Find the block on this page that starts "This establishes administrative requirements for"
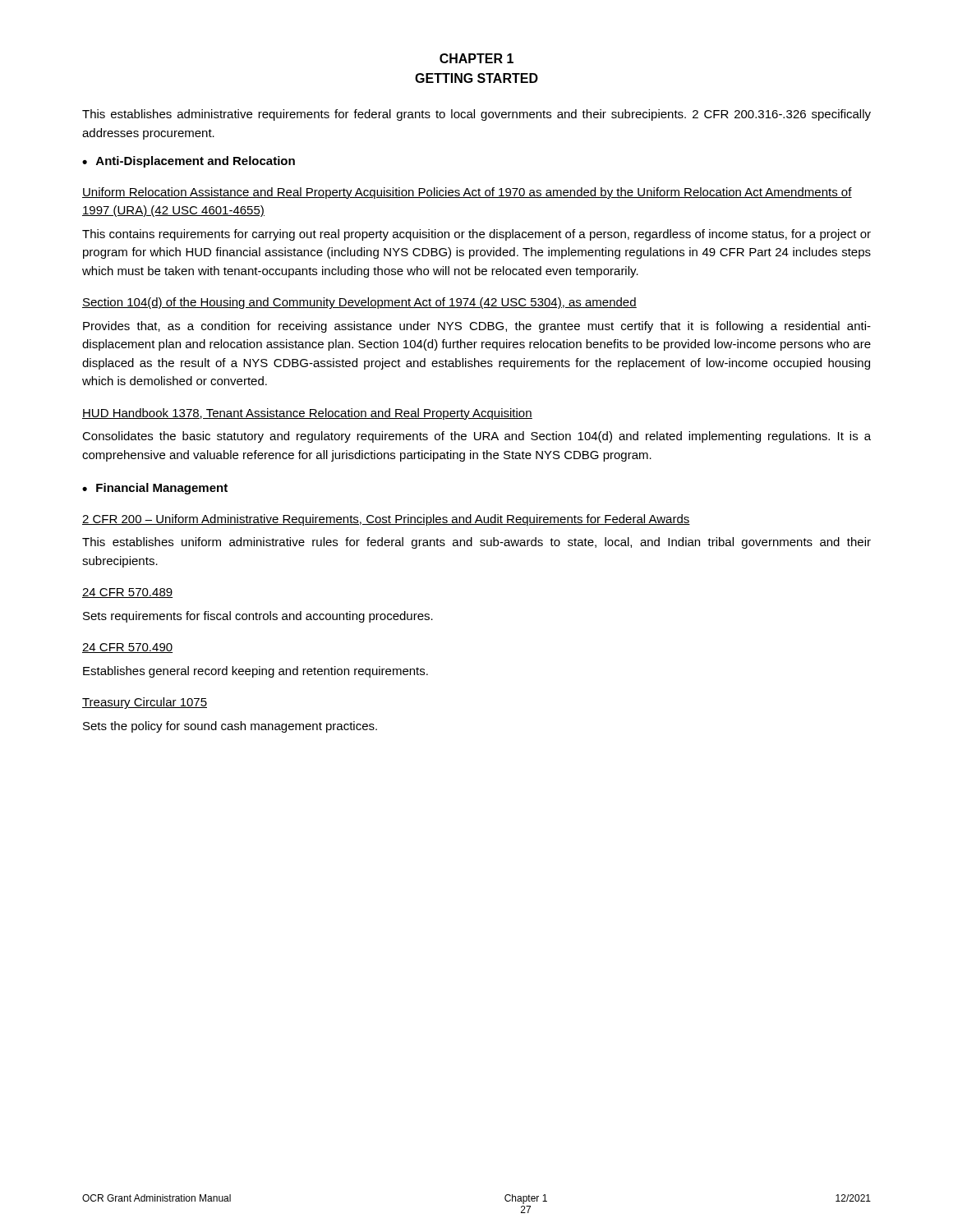The width and height of the screenshot is (953, 1232). tap(476, 123)
